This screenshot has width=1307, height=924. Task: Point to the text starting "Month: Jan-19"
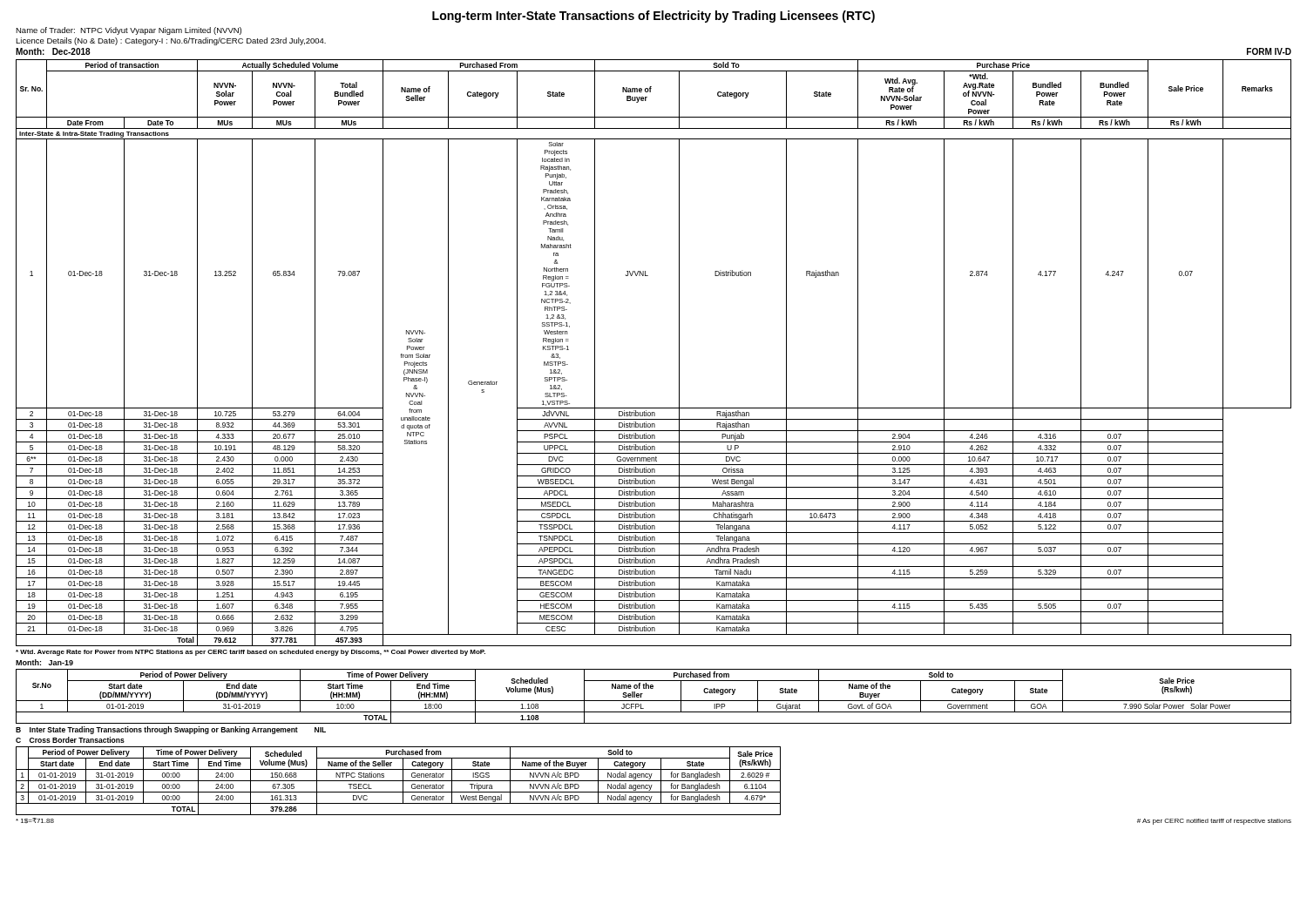[44, 663]
